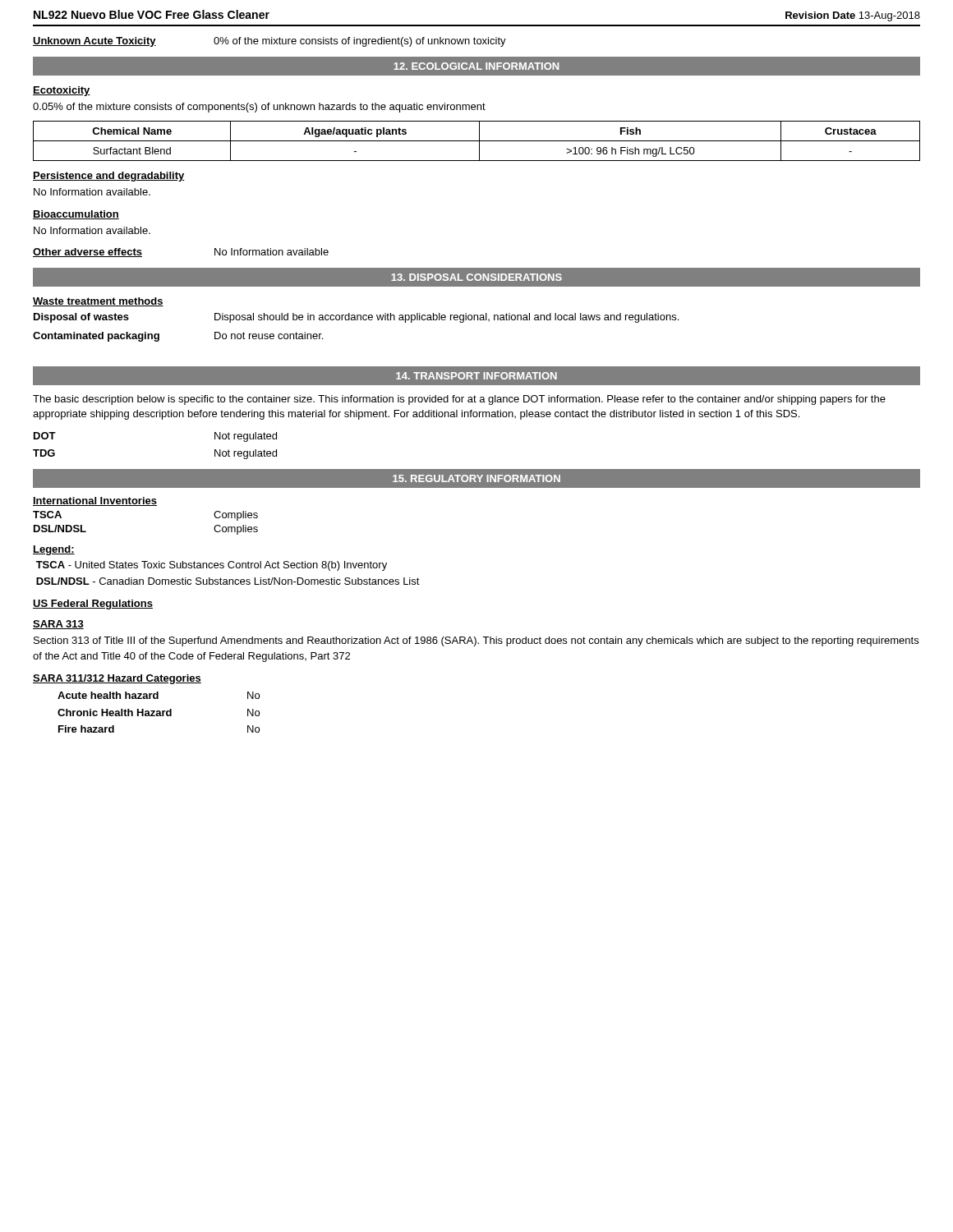
Task: Navigate to the region starting "DOT Not regulated"
Action: (48, 437)
